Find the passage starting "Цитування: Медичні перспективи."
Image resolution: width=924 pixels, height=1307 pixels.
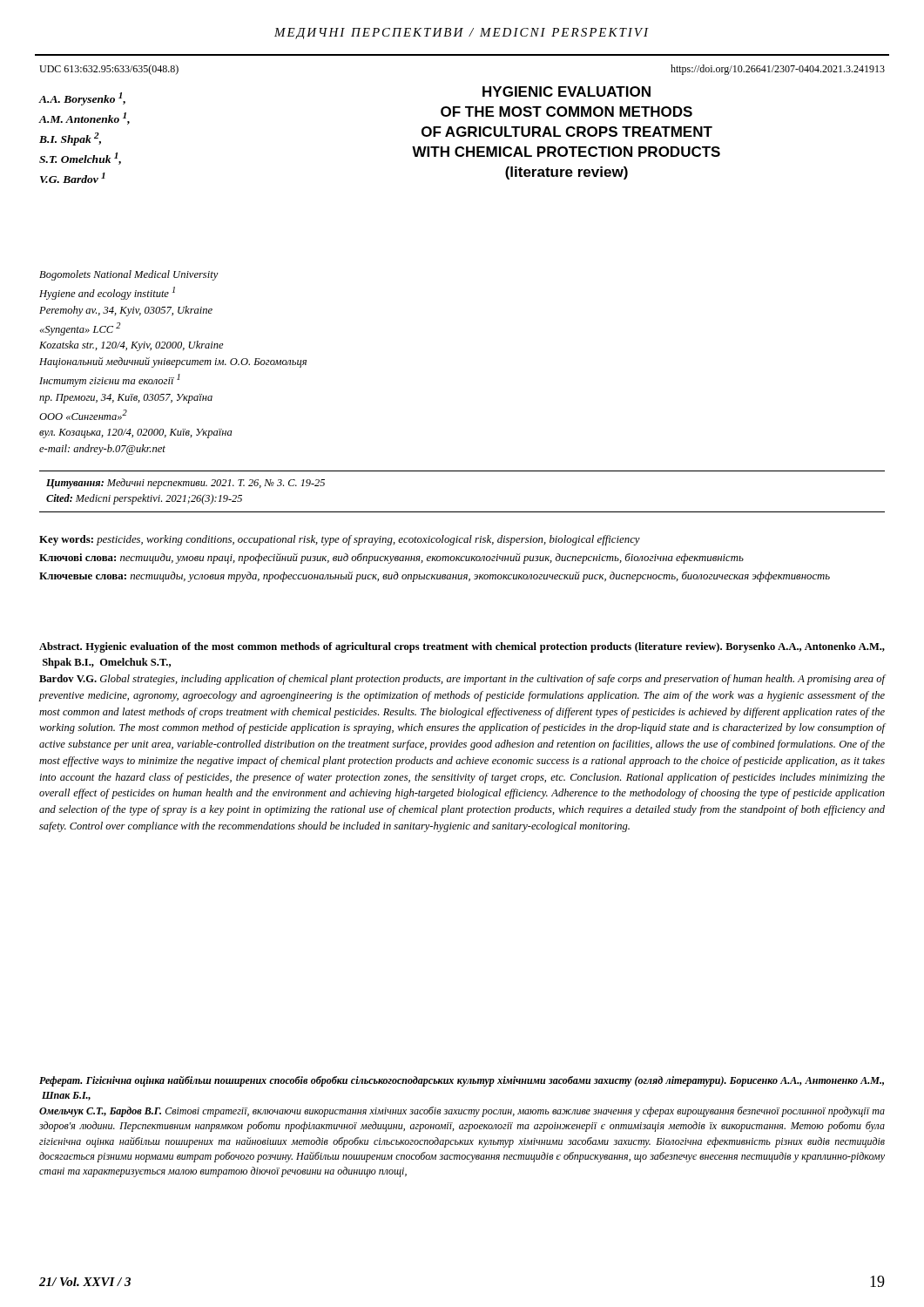(x=185, y=484)
